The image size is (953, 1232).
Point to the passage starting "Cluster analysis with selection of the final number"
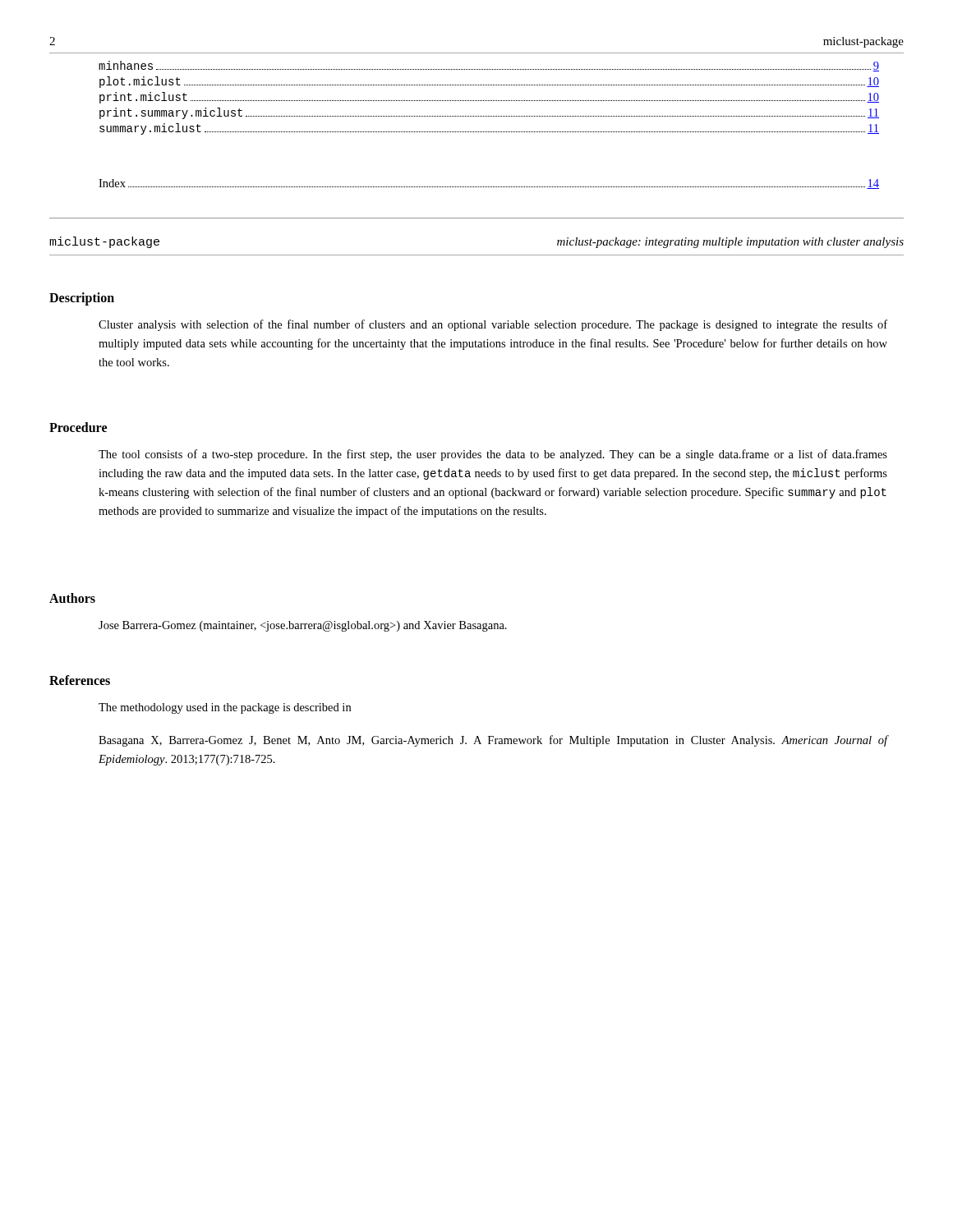493,343
